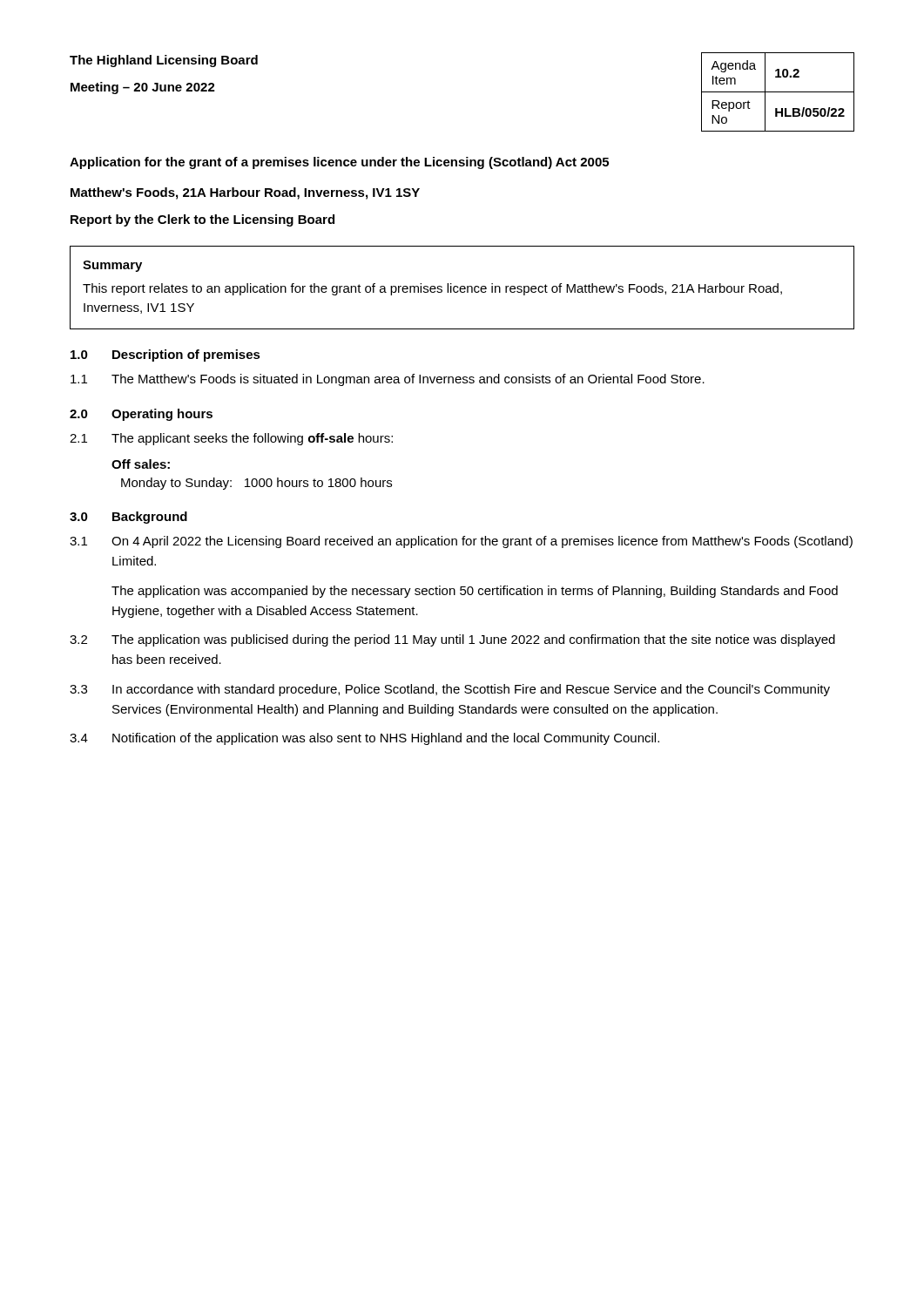This screenshot has height=1307, width=924.
Task: Point to the text block starting "The Highland Licensing Board"
Action: [x=164, y=60]
